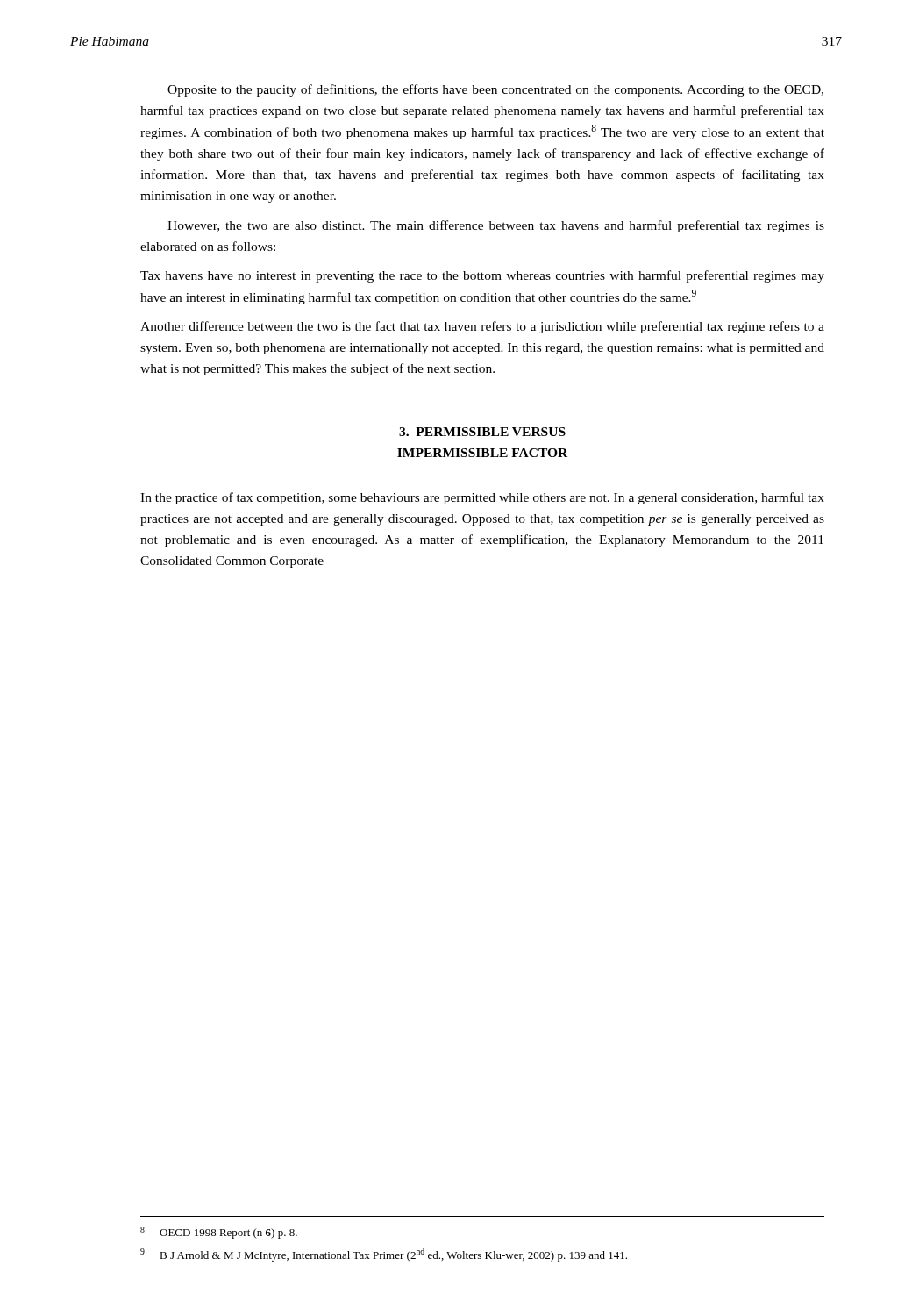Image resolution: width=912 pixels, height=1316 pixels.
Task: Find "3. PERMISSIBLE VERSUSIMPERMISSIBLE FACTOR" on this page
Action: click(482, 442)
